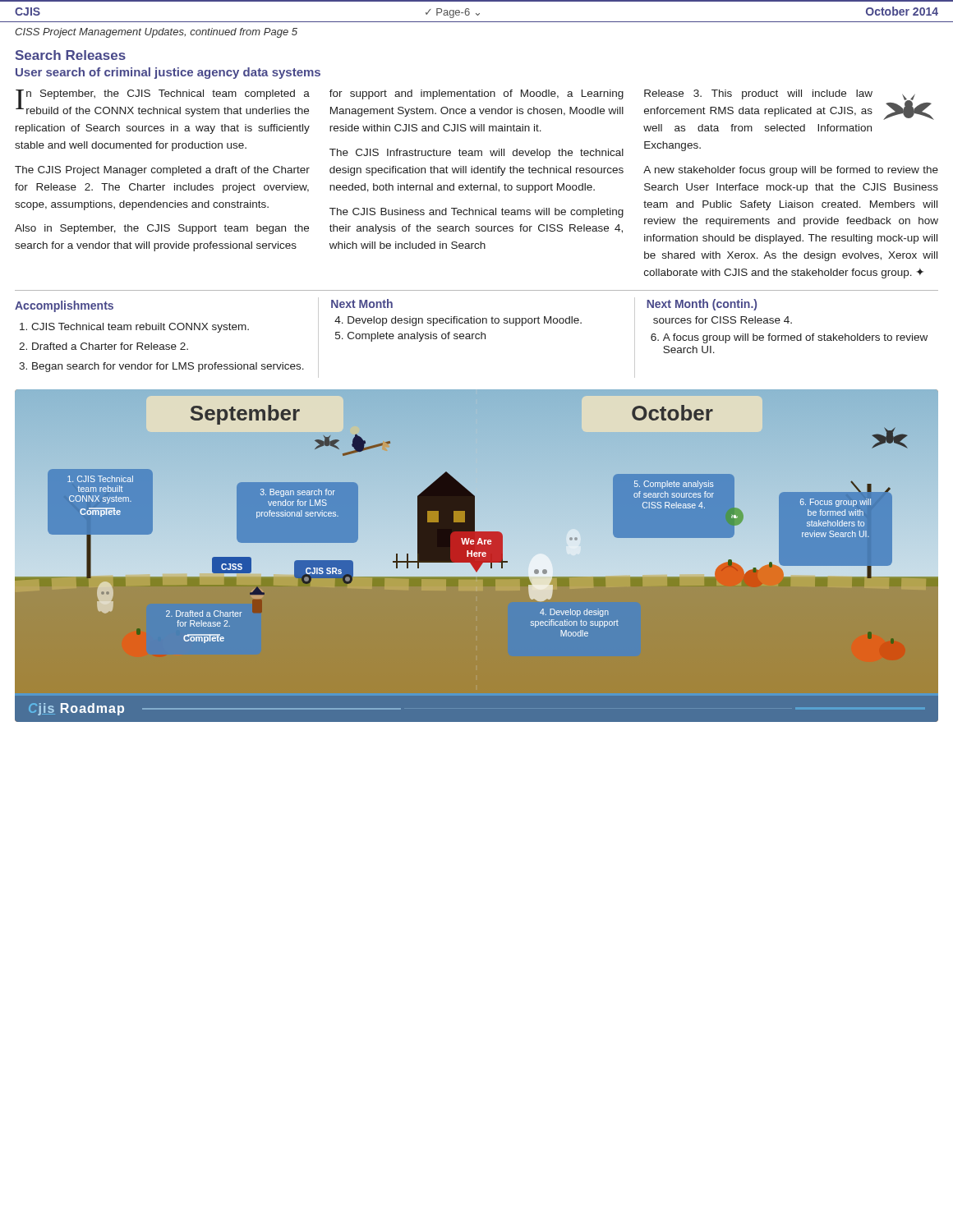Image resolution: width=953 pixels, height=1232 pixels.
Task: Find the list item with the text "A focus group will"
Action: 795,343
